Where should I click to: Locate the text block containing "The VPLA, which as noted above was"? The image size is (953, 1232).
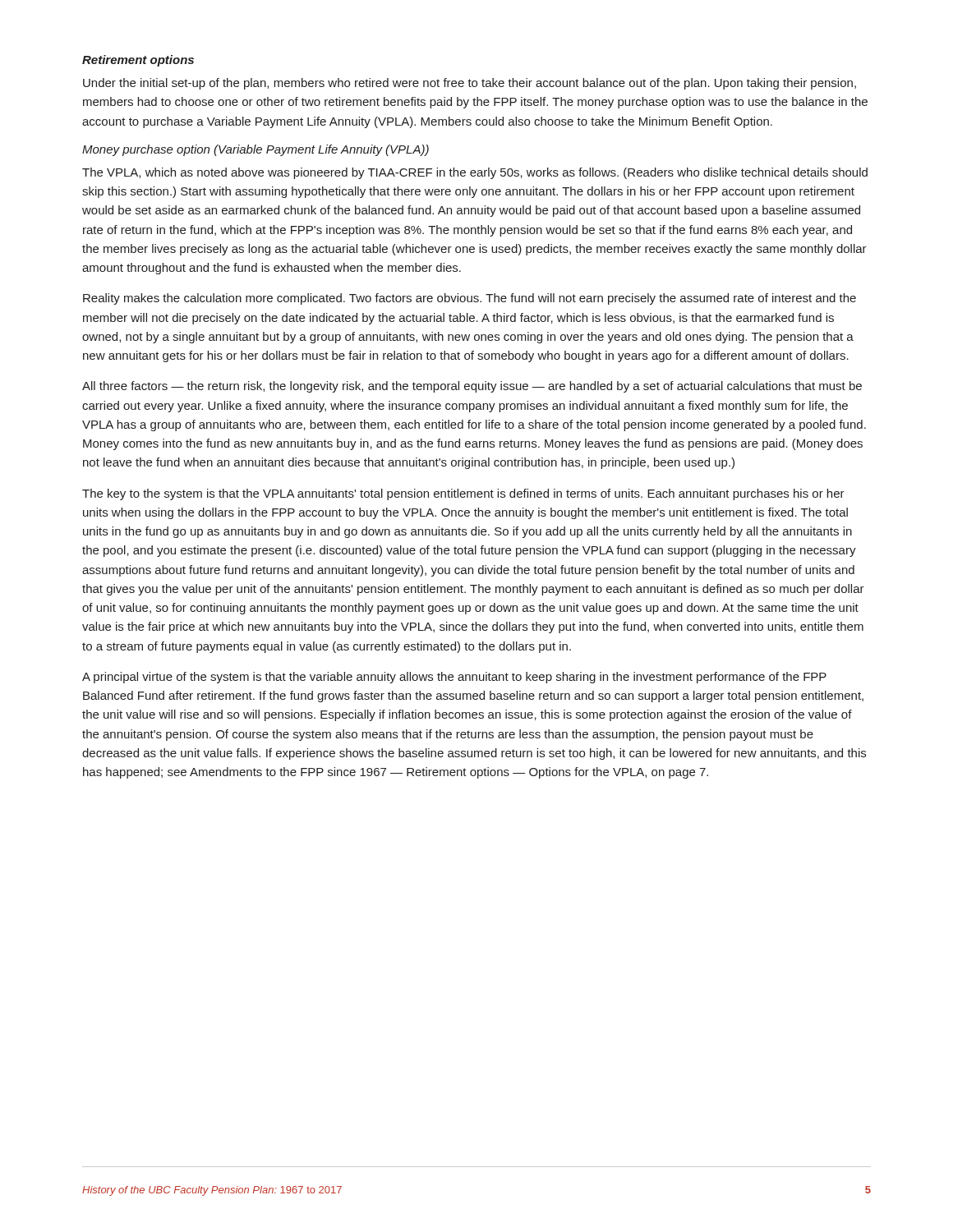point(476,220)
